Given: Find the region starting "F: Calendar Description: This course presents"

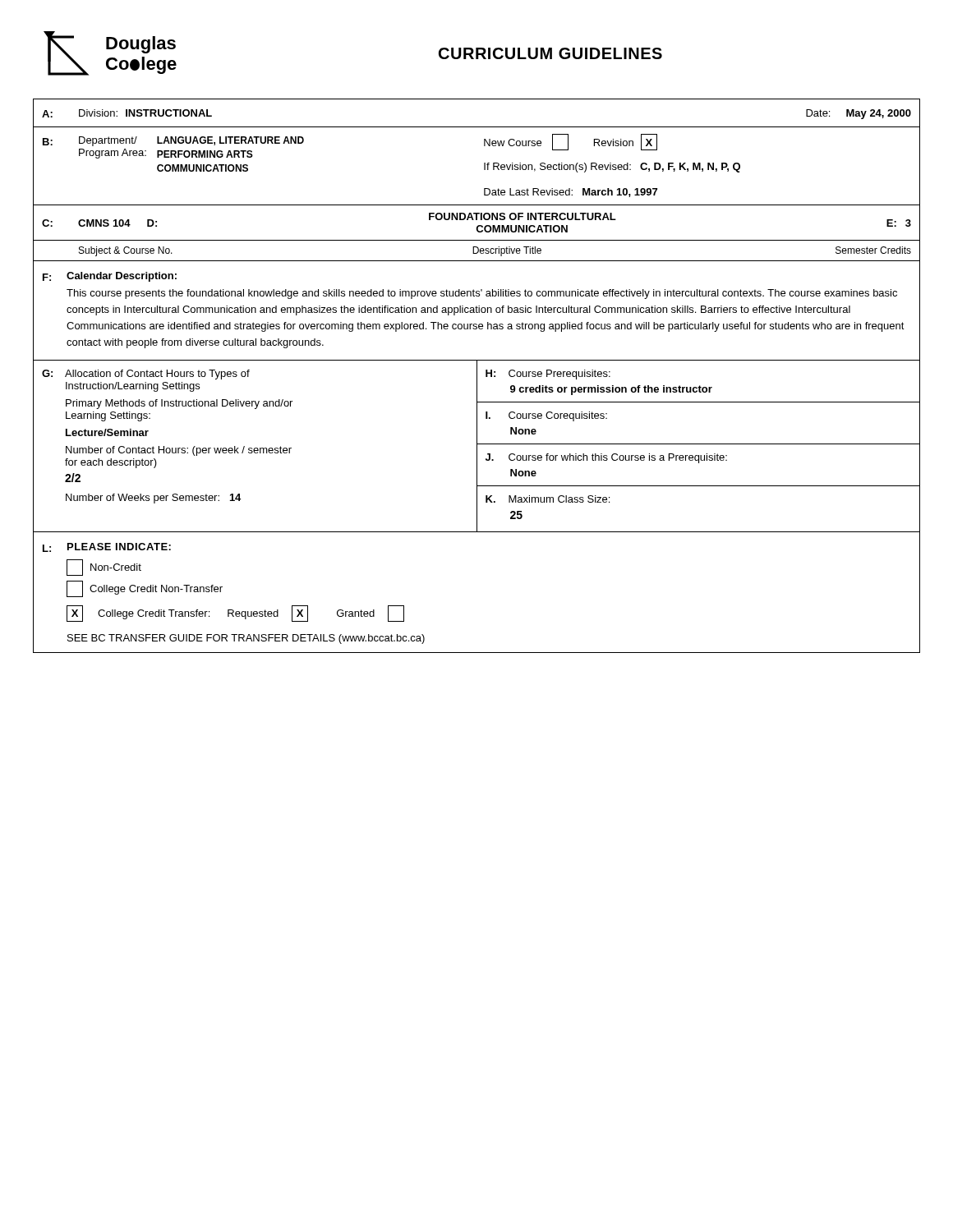Looking at the screenshot, I should click(476, 310).
